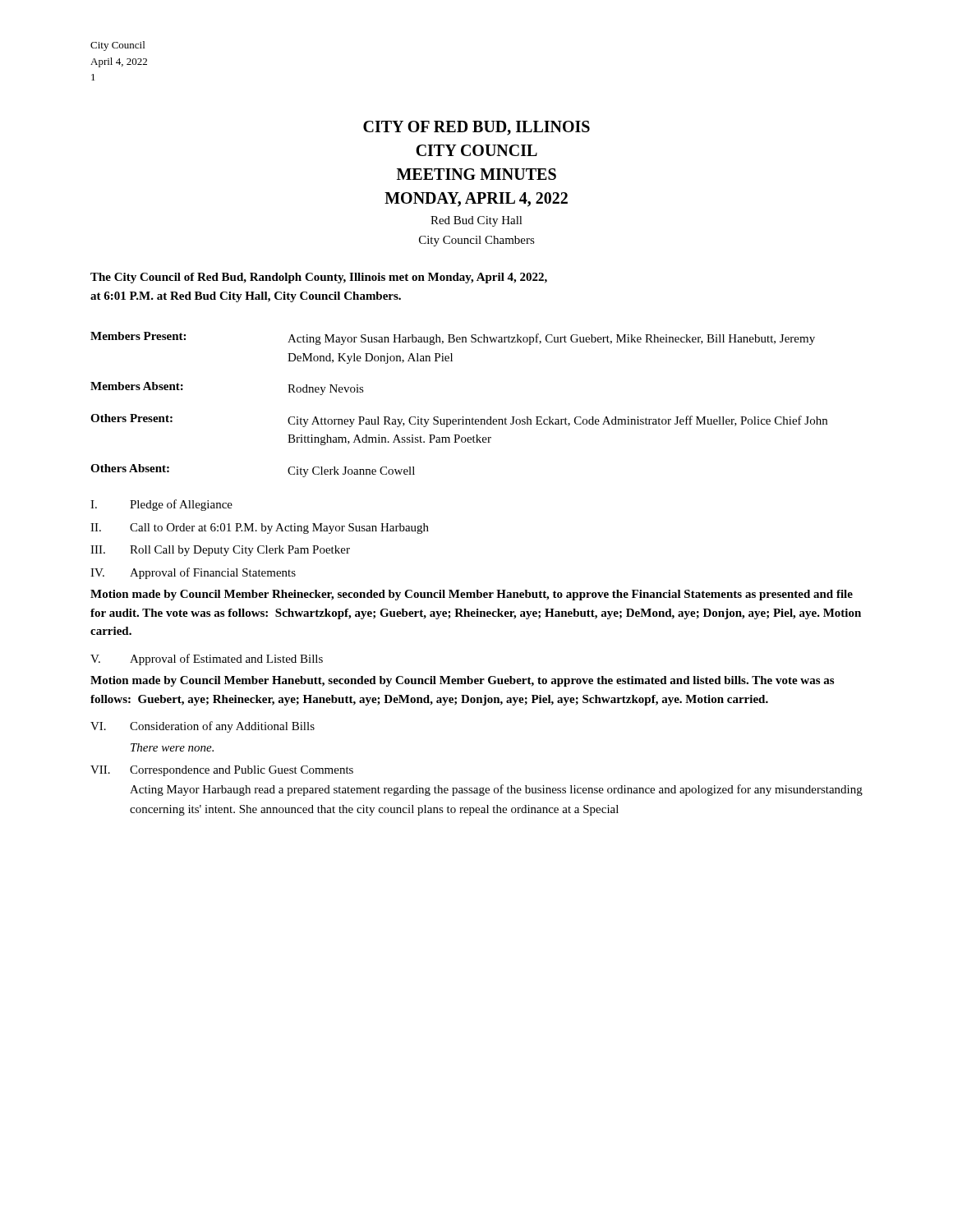953x1232 pixels.
Task: Point to the title beginning "CITY OF RED BUD,"
Action: (x=476, y=182)
